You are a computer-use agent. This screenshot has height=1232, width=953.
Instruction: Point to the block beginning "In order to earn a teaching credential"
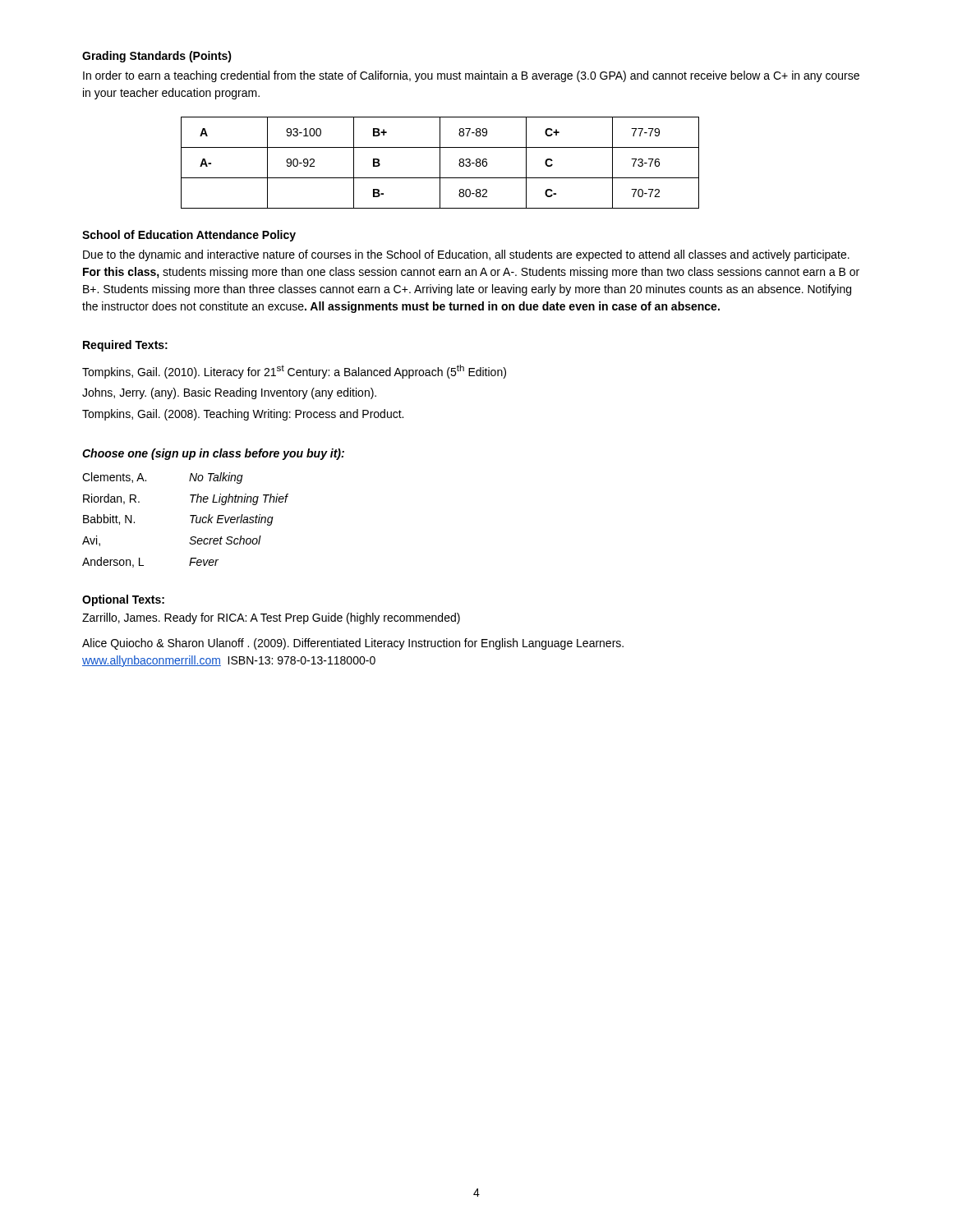(471, 84)
